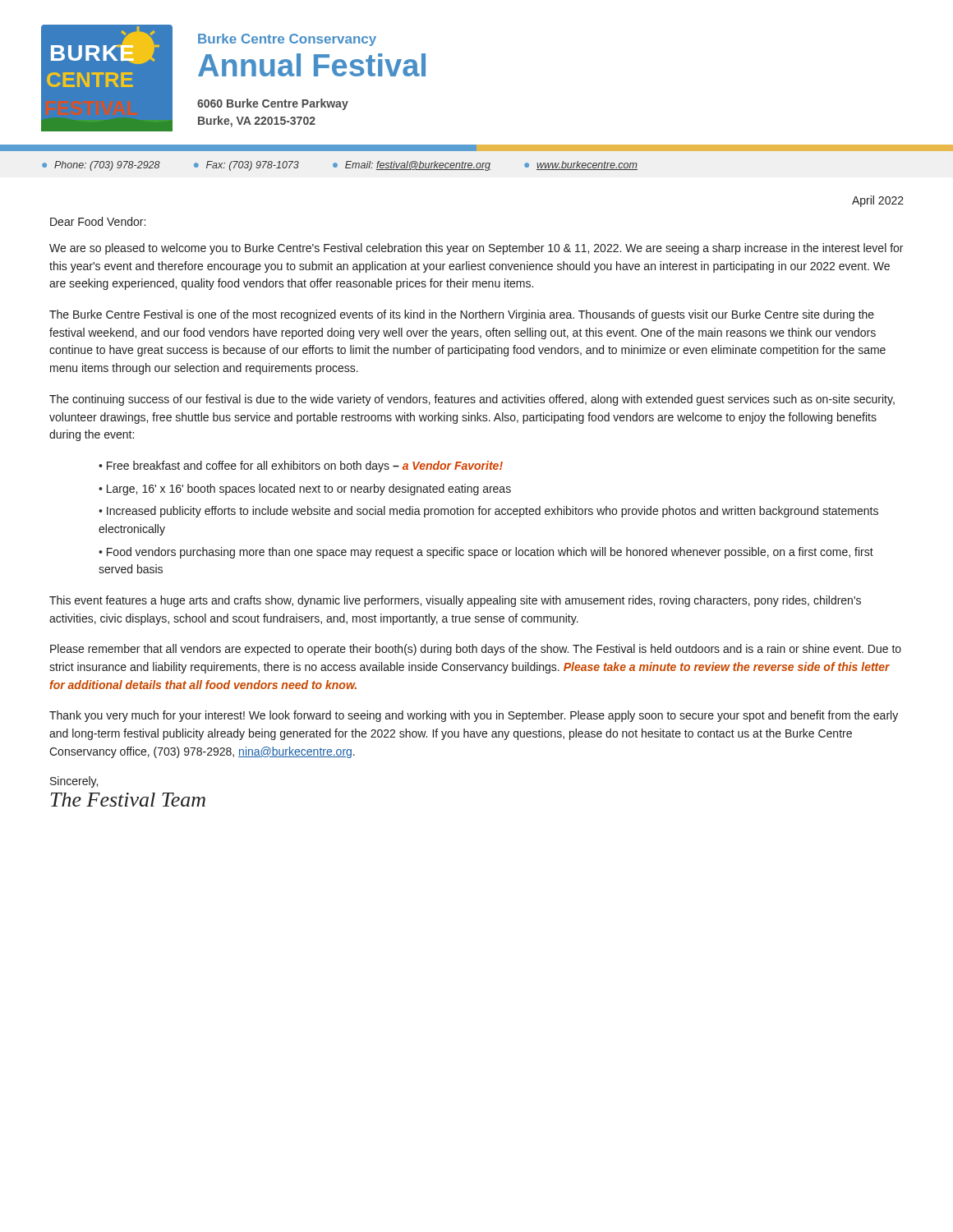
Task: Navigate to the element starting "Thank you very much for your interest!"
Action: pyautogui.click(x=474, y=734)
